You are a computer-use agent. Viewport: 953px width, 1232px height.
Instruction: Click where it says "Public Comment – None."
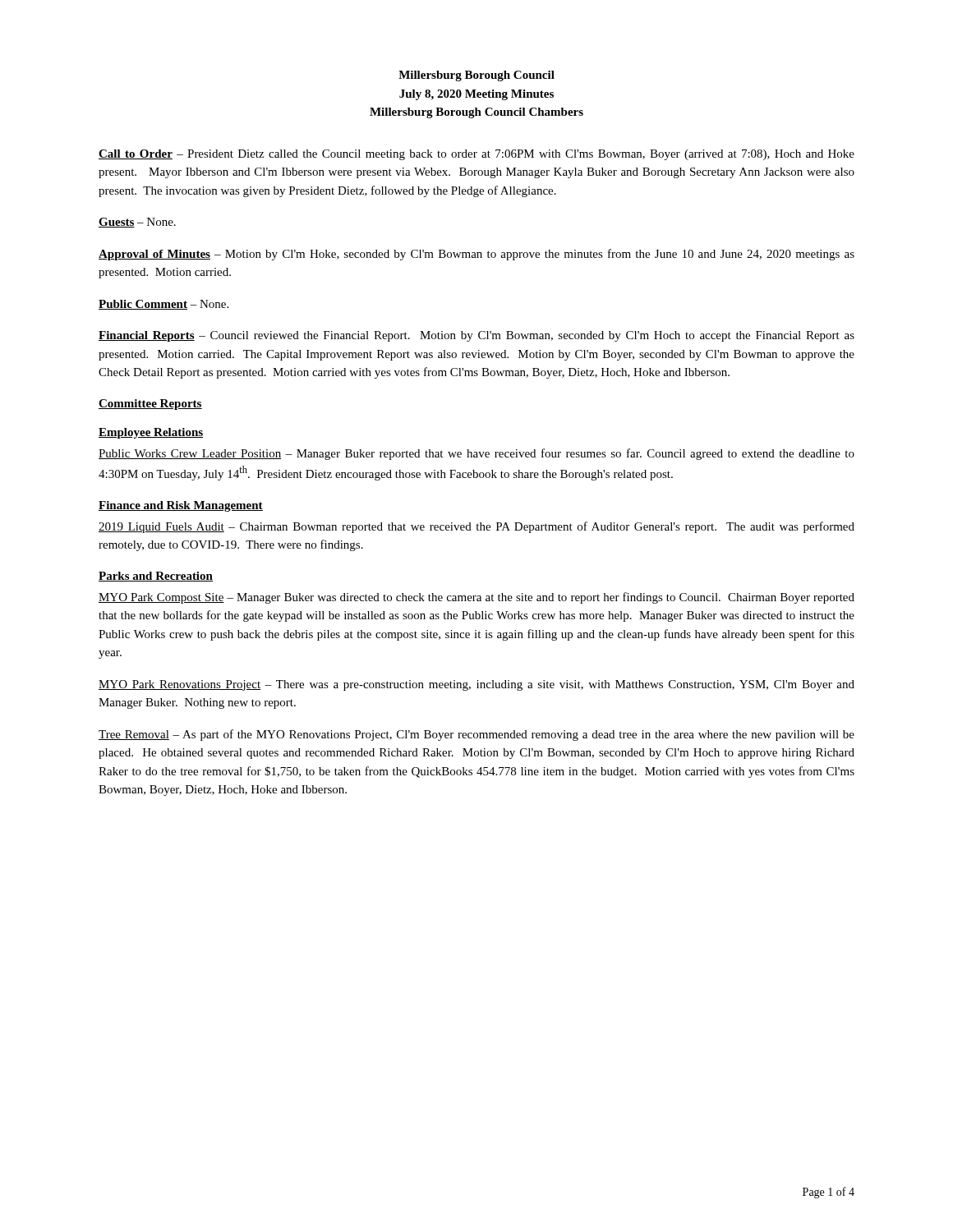click(164, 304)
